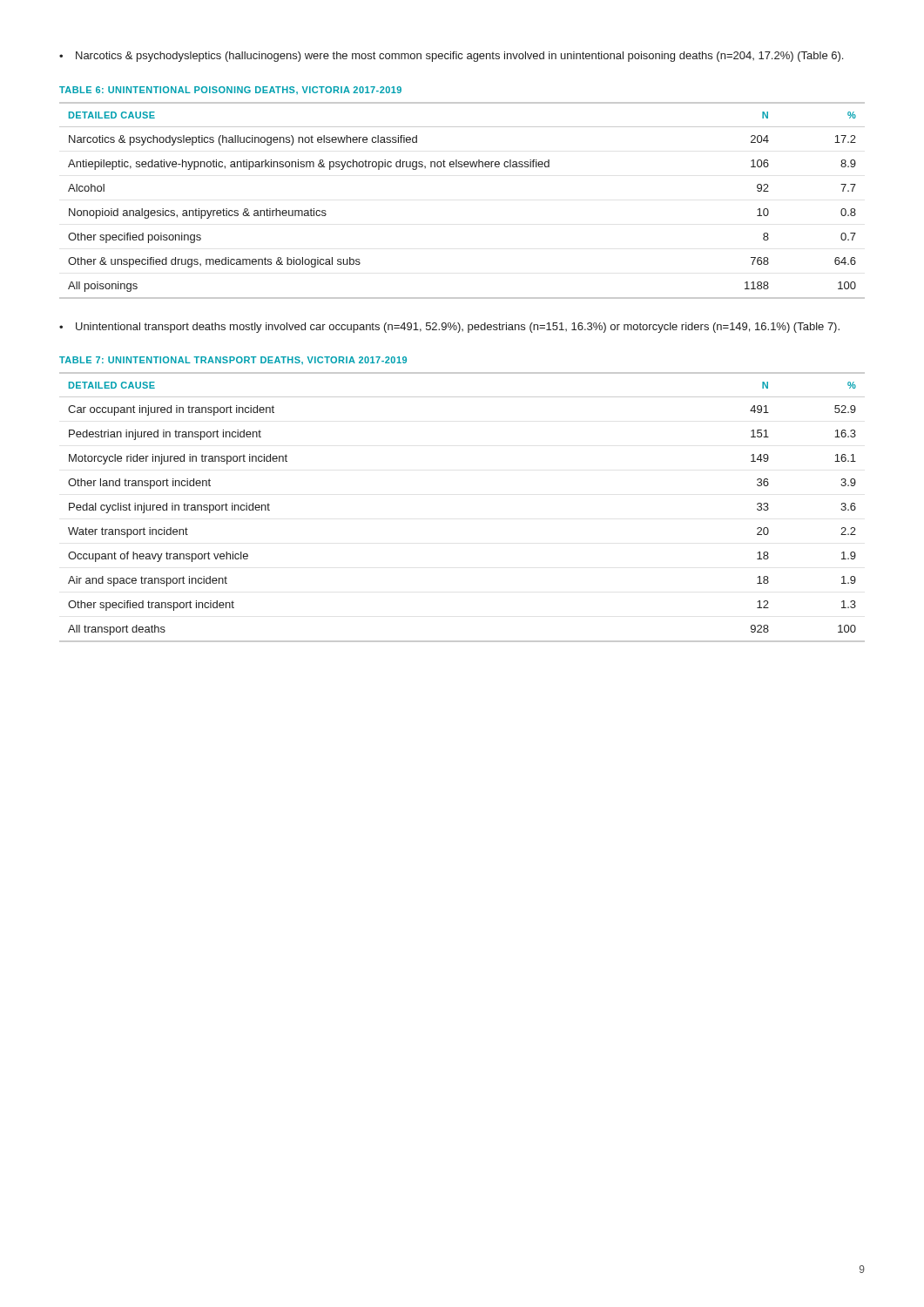Select the table that reads "Other & unspecified drugs, medicaments"
924x1307 pixels.
462,200
